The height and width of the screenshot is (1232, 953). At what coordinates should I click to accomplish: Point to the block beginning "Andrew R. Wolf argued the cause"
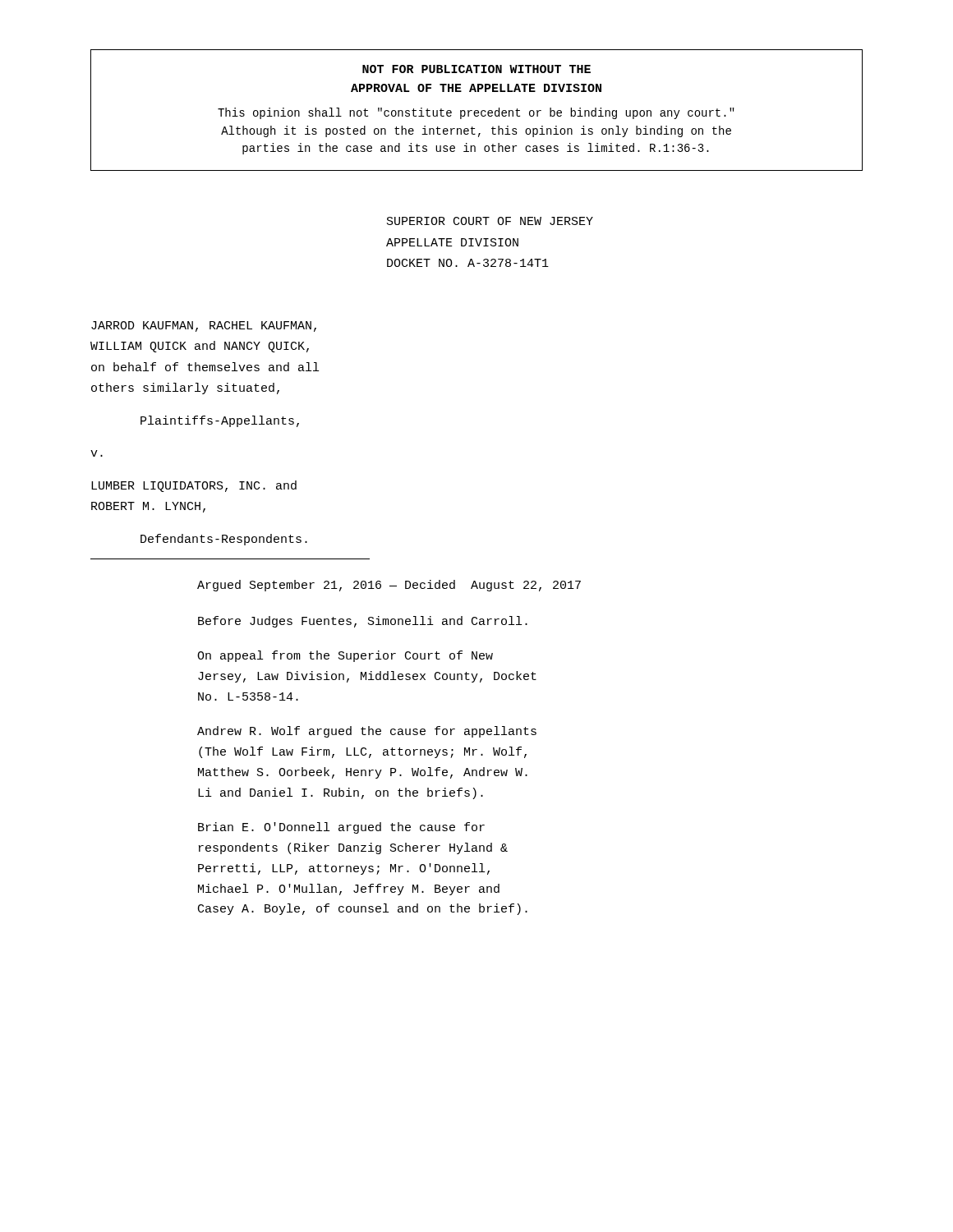click(x=367, y=763)
